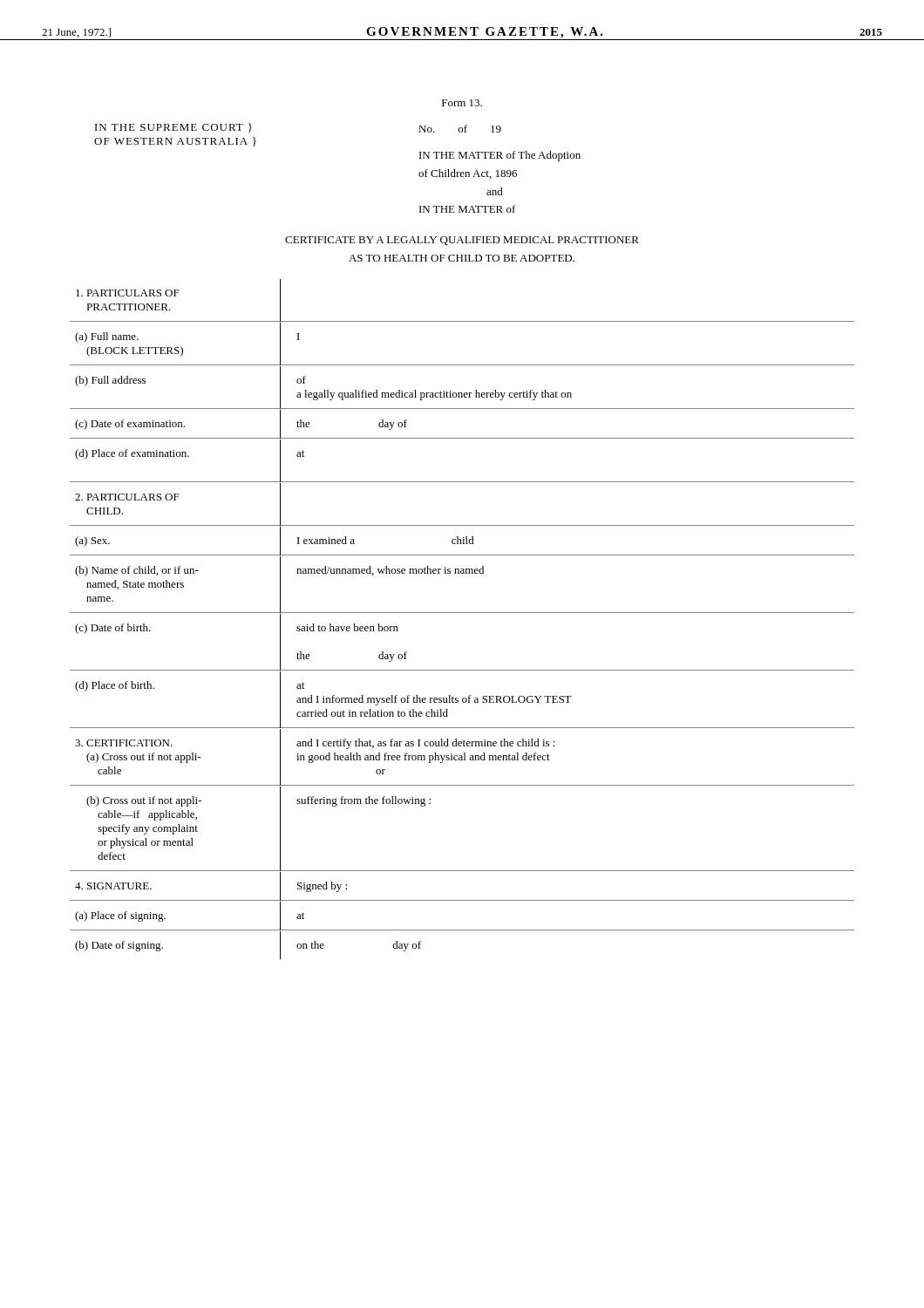Screen dimensions: 1308x924
Task: Find "Form 13." on this page
Action: (x=462, y=102)
